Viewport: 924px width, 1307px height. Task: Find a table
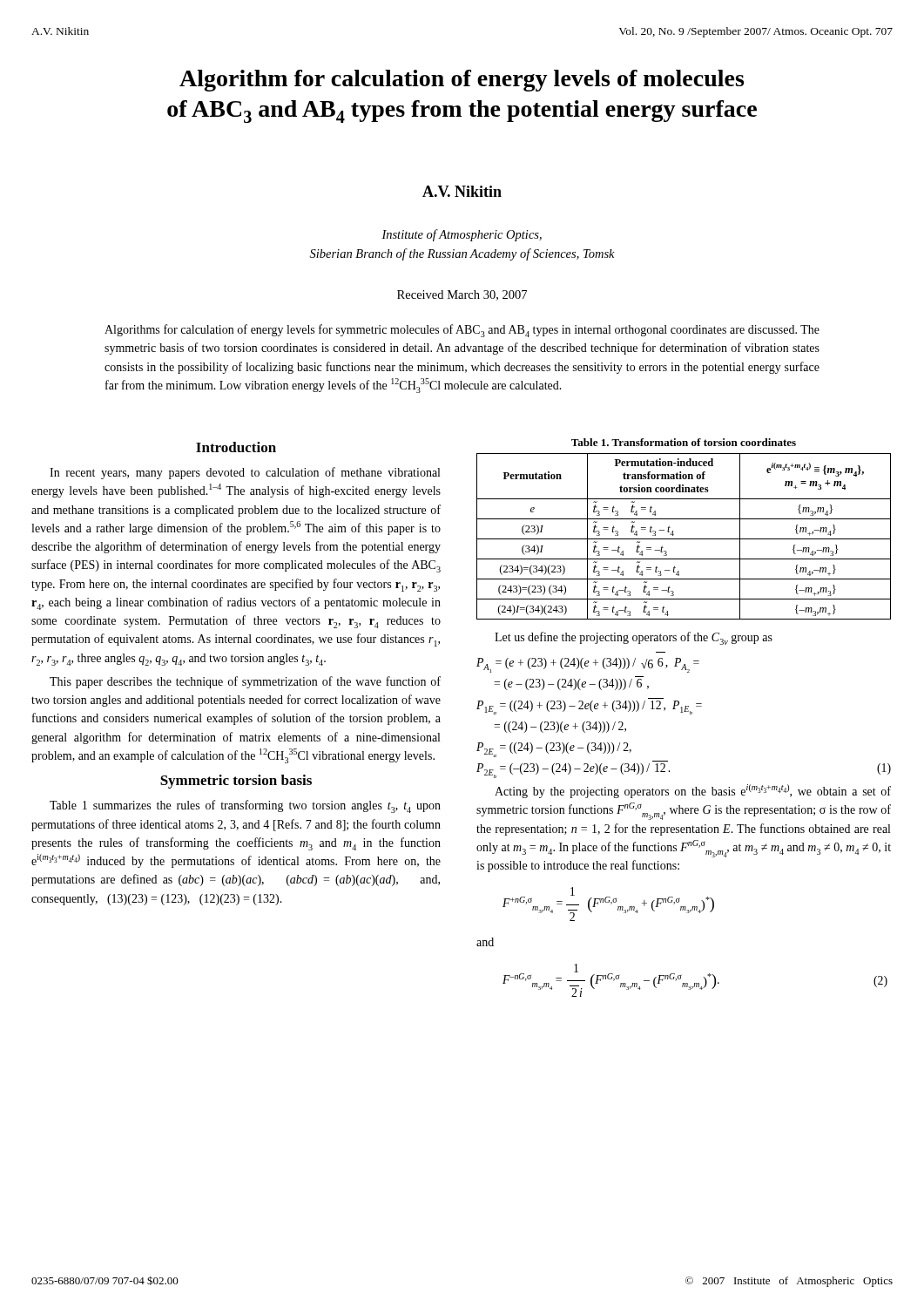click(684, 536)
